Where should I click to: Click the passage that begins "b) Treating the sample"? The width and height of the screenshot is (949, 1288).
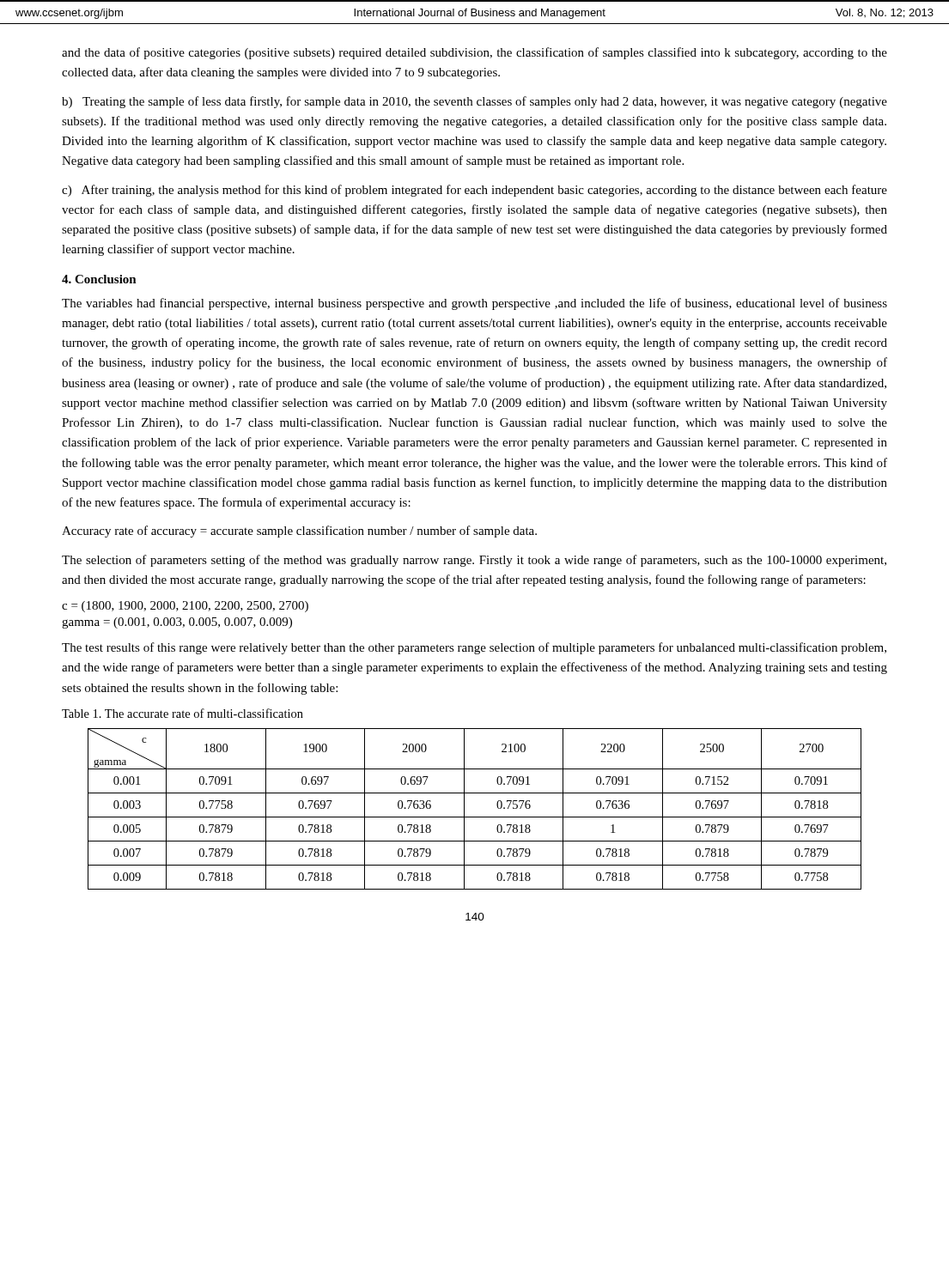(x=474, y=131)
